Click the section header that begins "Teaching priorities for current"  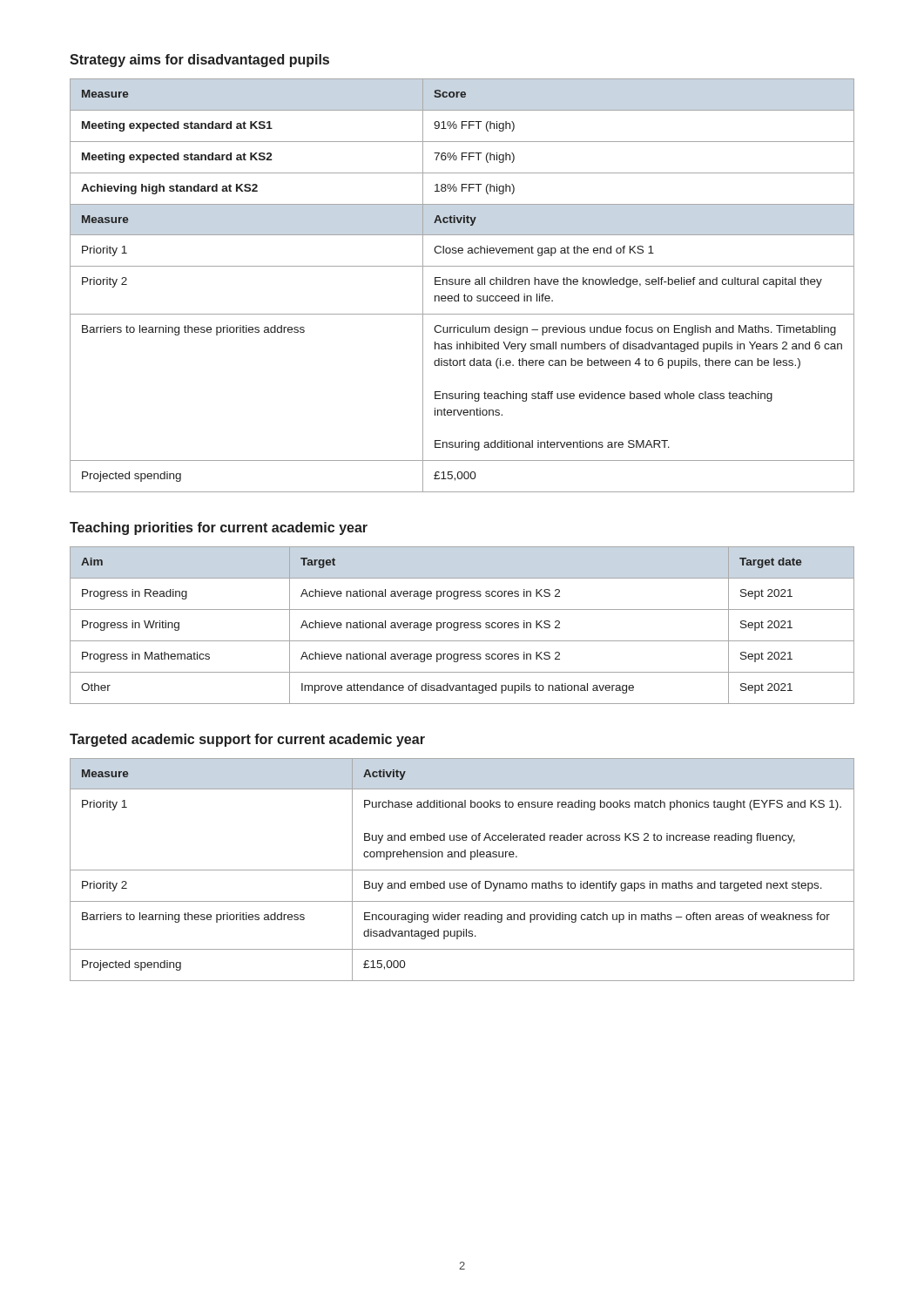(x=219, y=528)
